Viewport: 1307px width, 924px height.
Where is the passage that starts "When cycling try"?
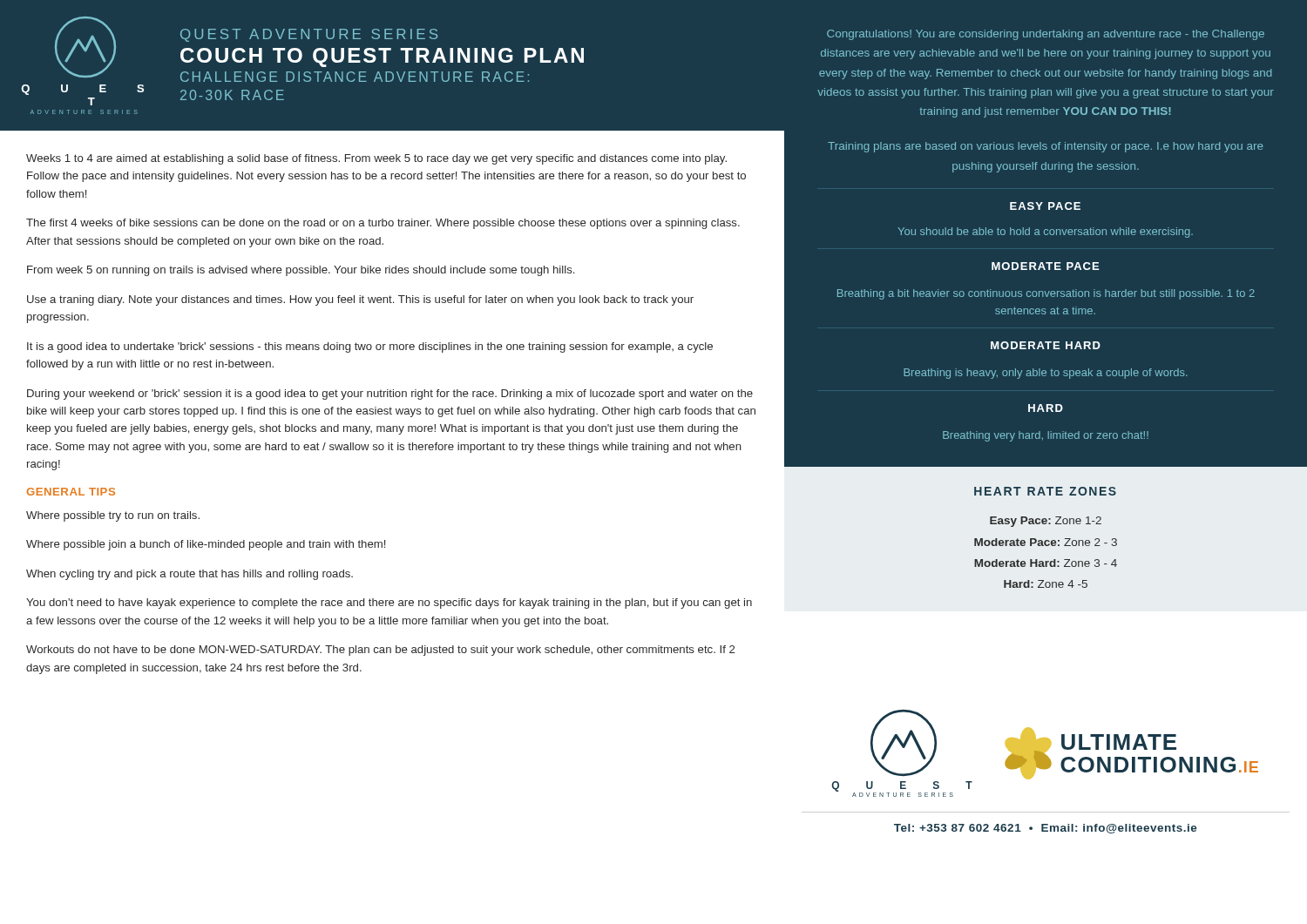tap(190, 573)
